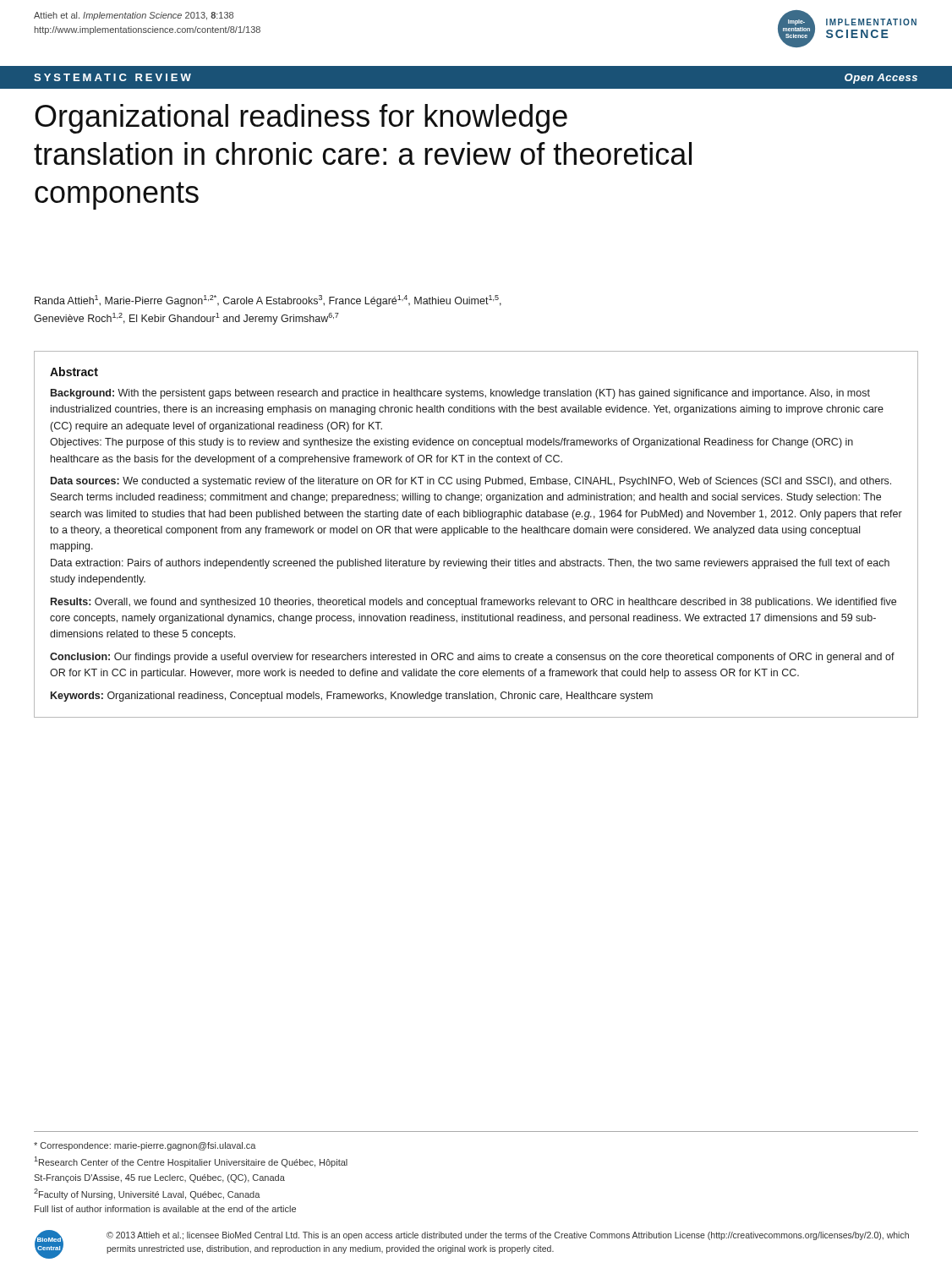Locate the section header containing "Open Access"
The height and width of the screenshot is (1268, 952).
pyautogui.click(x=881, y=77)
